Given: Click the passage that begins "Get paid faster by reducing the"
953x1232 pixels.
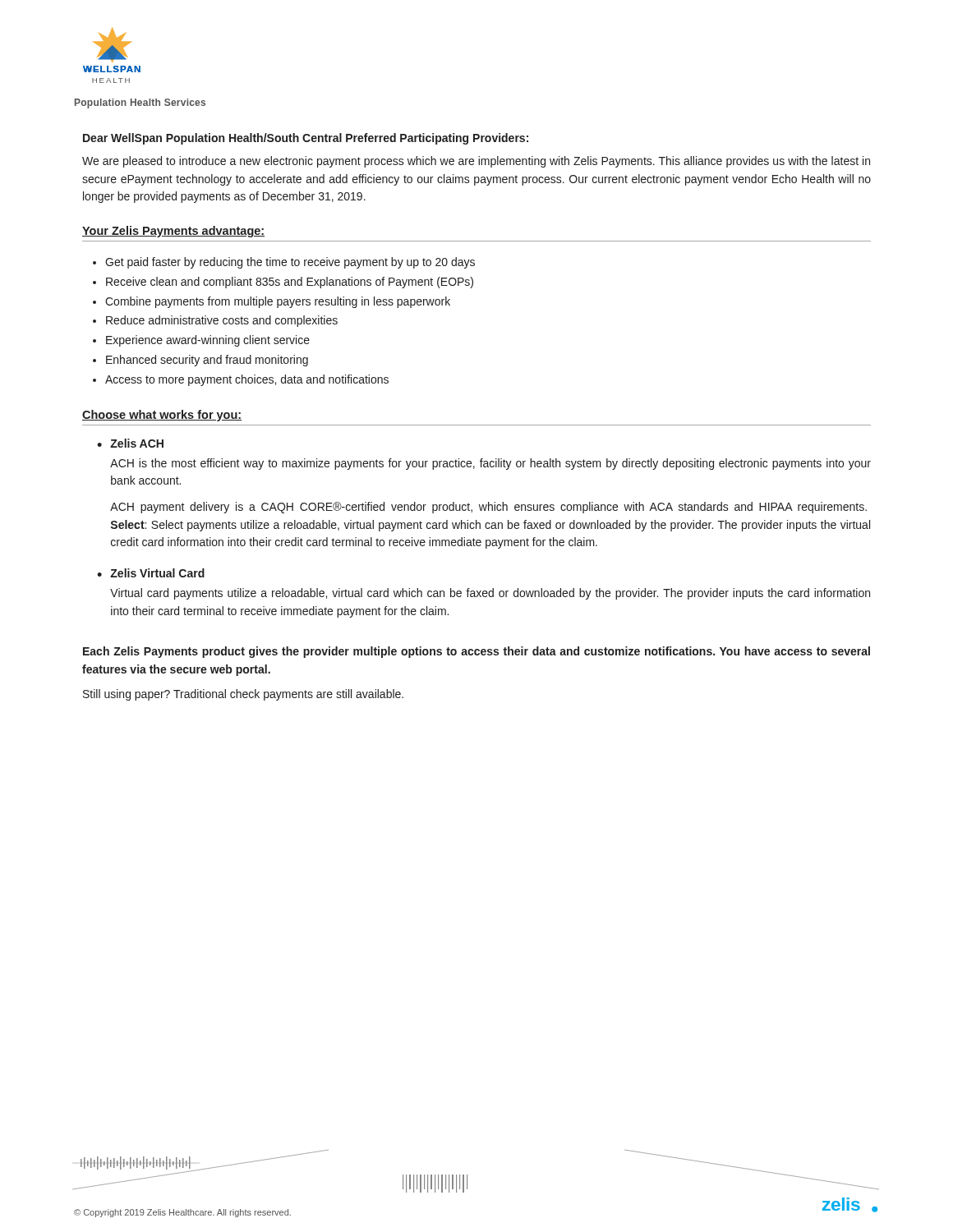Looking at the screenshot, I should 290,262.
